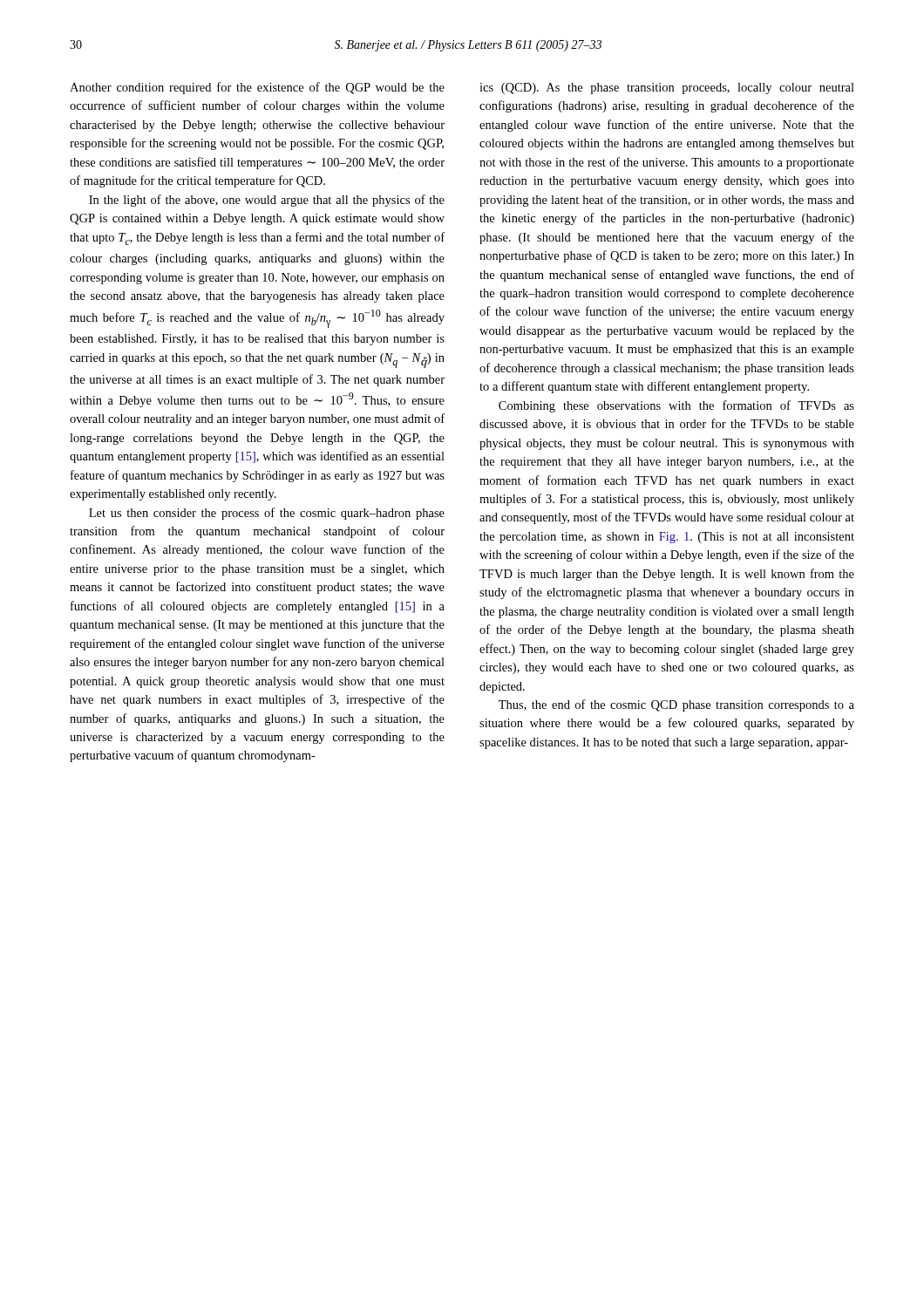Locate the text block containing "ics (QCD). As the phase transition proceeds,"
924x1308 pixels.
[x=667, y=415]
